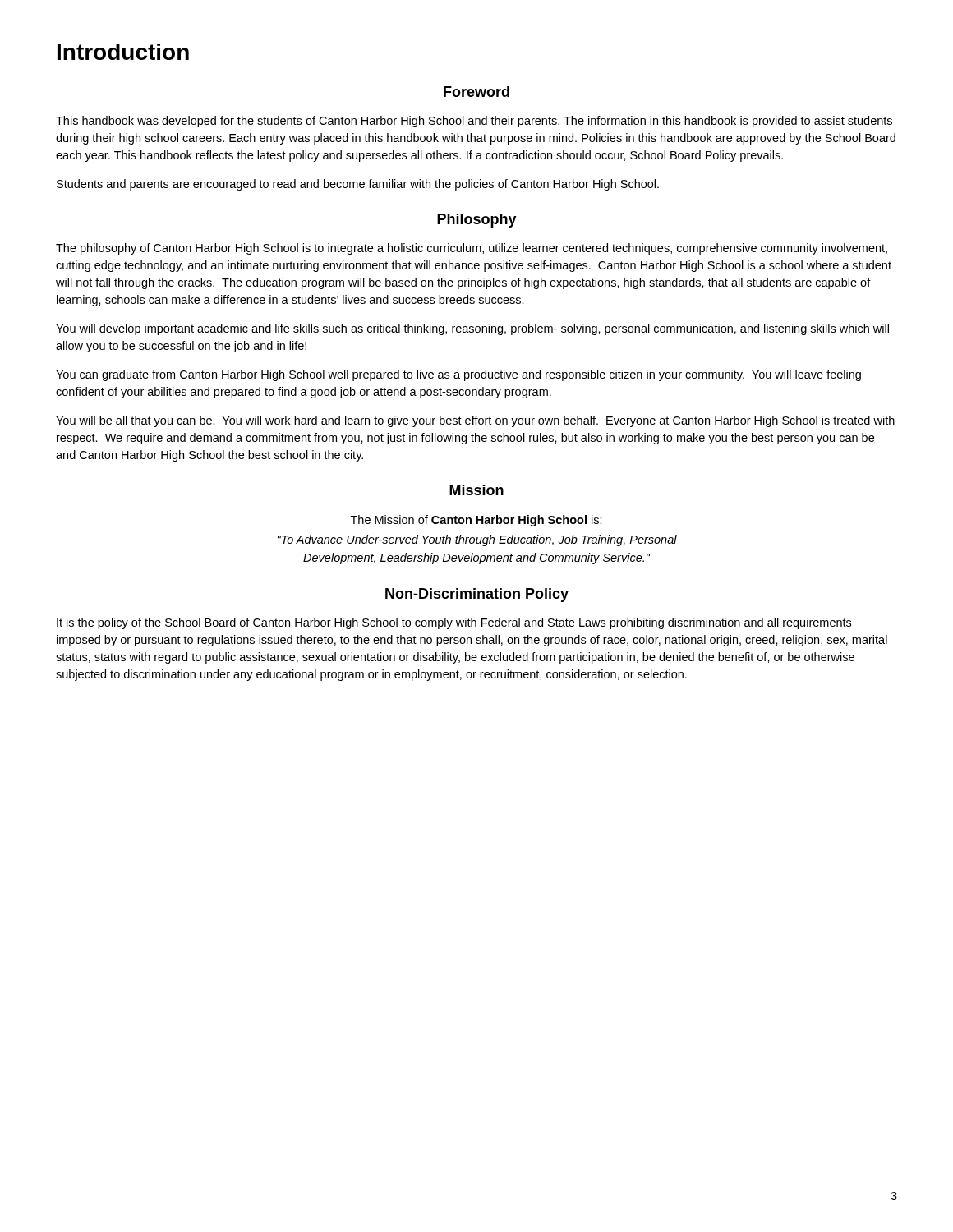The width and height of the screenshot is (953, 1232).
Task: Click on the section header that says "Non-Discrimination Policy"
Action: click(476, 594)
